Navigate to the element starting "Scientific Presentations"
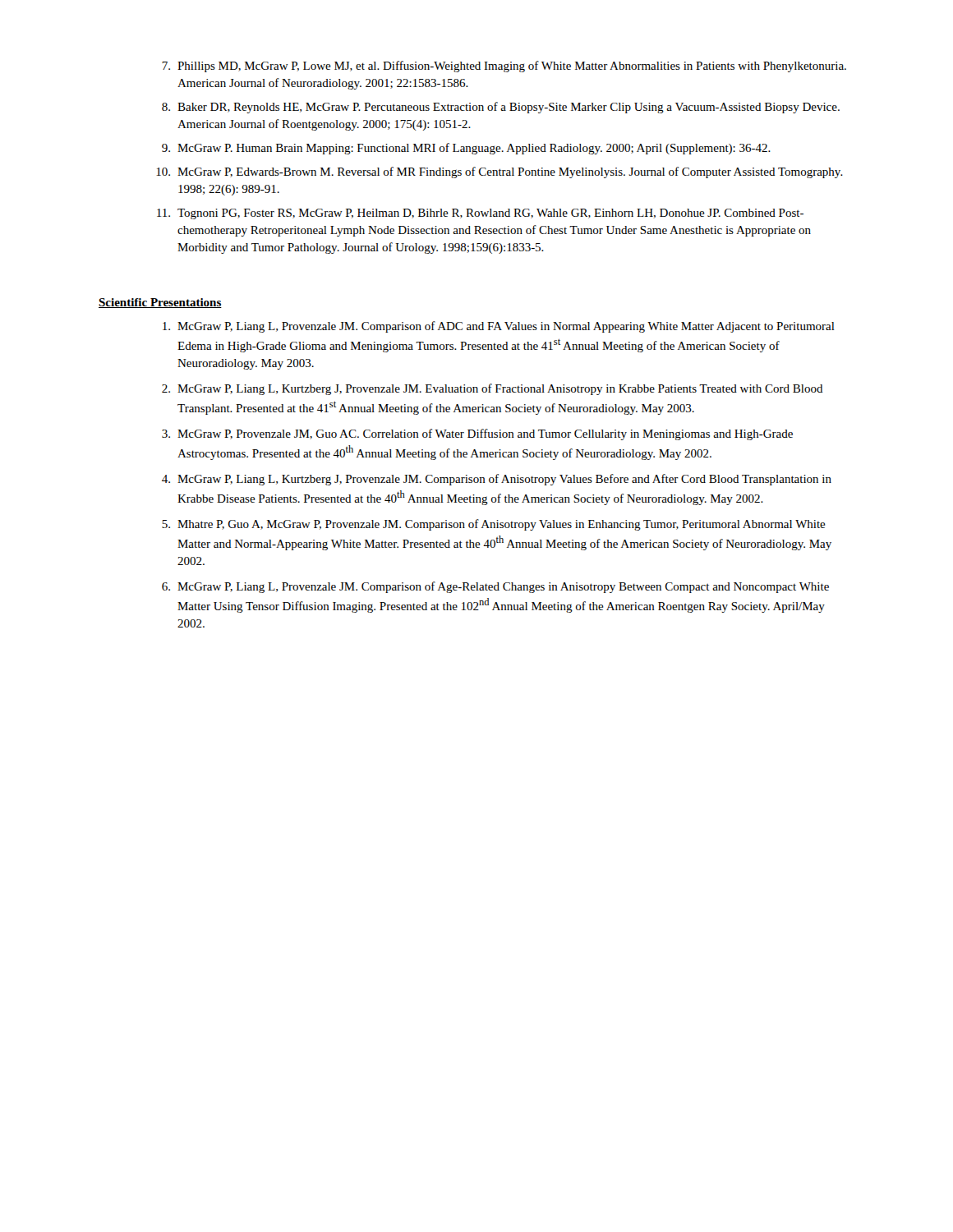The image size is (953, 1232). coord(160,302)
